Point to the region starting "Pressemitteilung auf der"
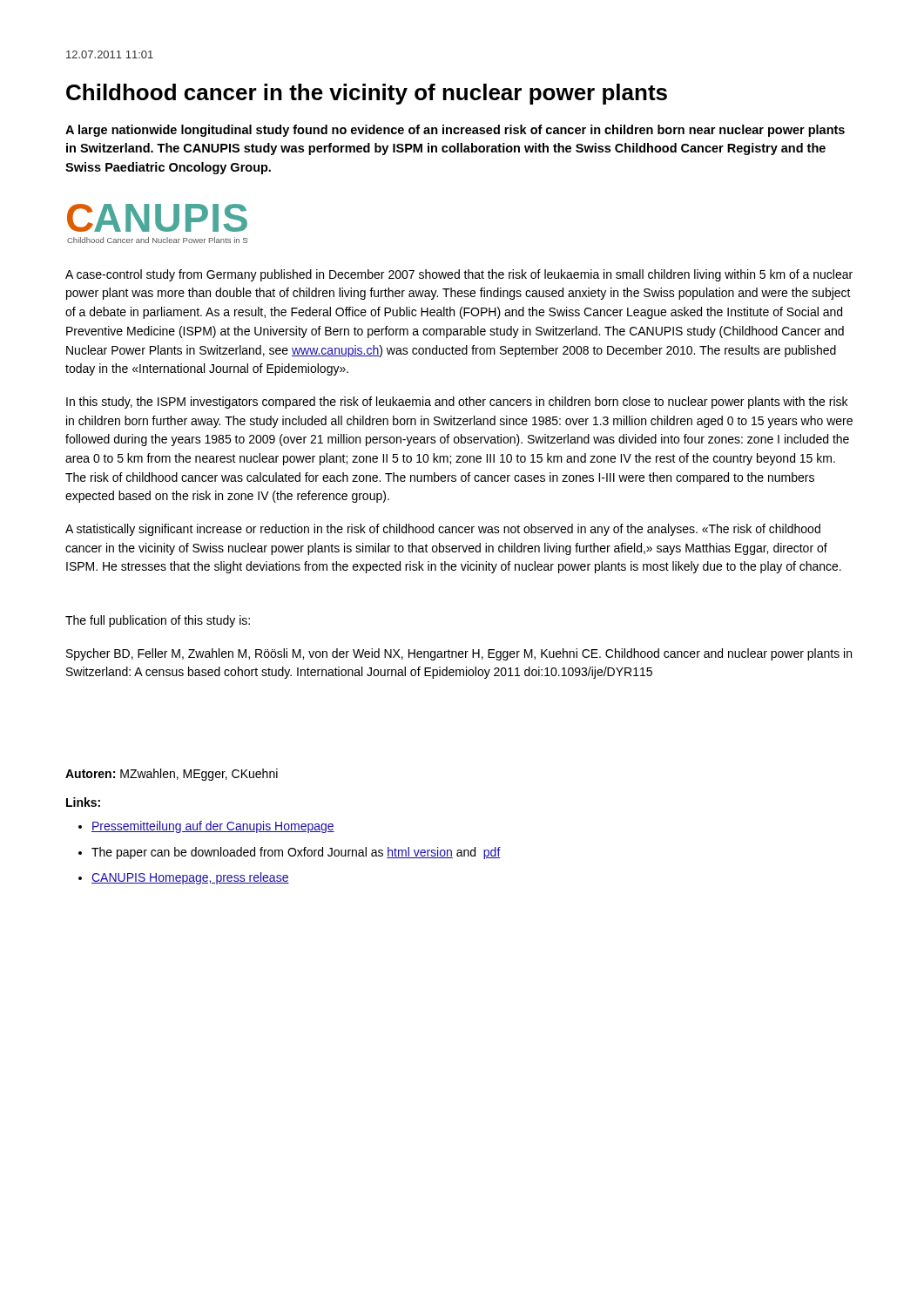Screen dimensions: 1307x924 point(213,826)
